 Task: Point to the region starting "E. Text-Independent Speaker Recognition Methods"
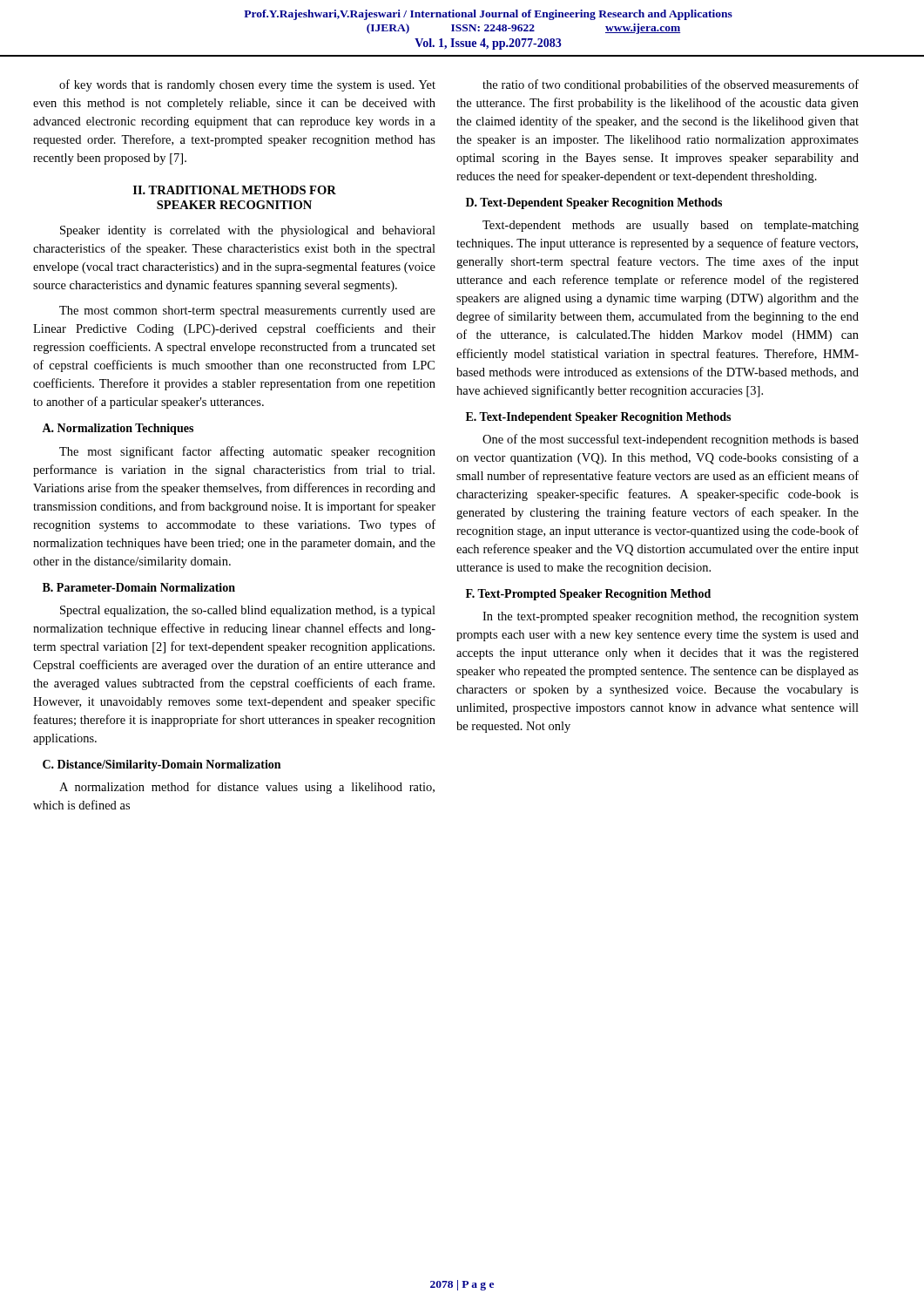[658, 417]
